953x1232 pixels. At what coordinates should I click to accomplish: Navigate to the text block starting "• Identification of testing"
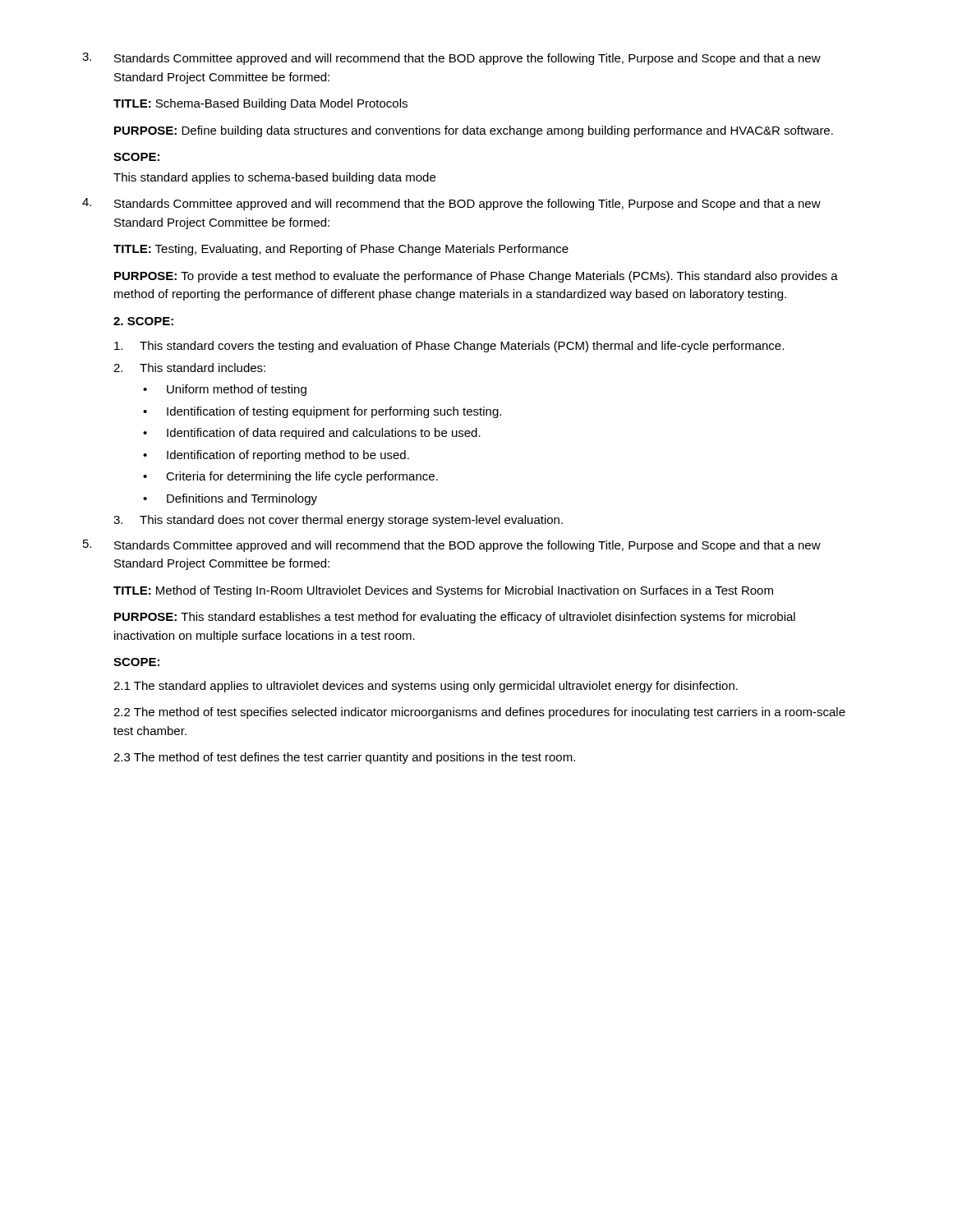coord(497,411)
